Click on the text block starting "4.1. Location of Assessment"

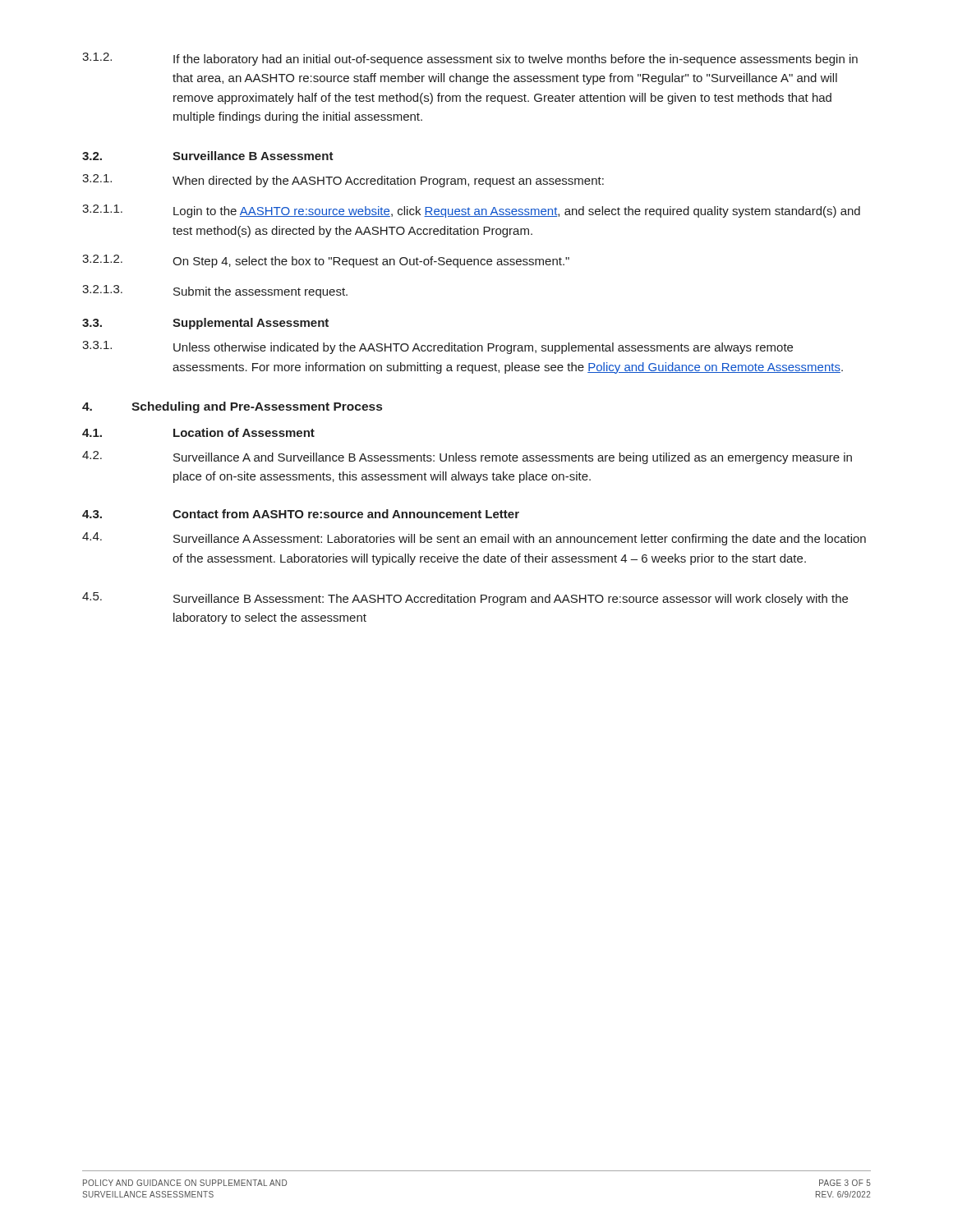click(198, 432)
